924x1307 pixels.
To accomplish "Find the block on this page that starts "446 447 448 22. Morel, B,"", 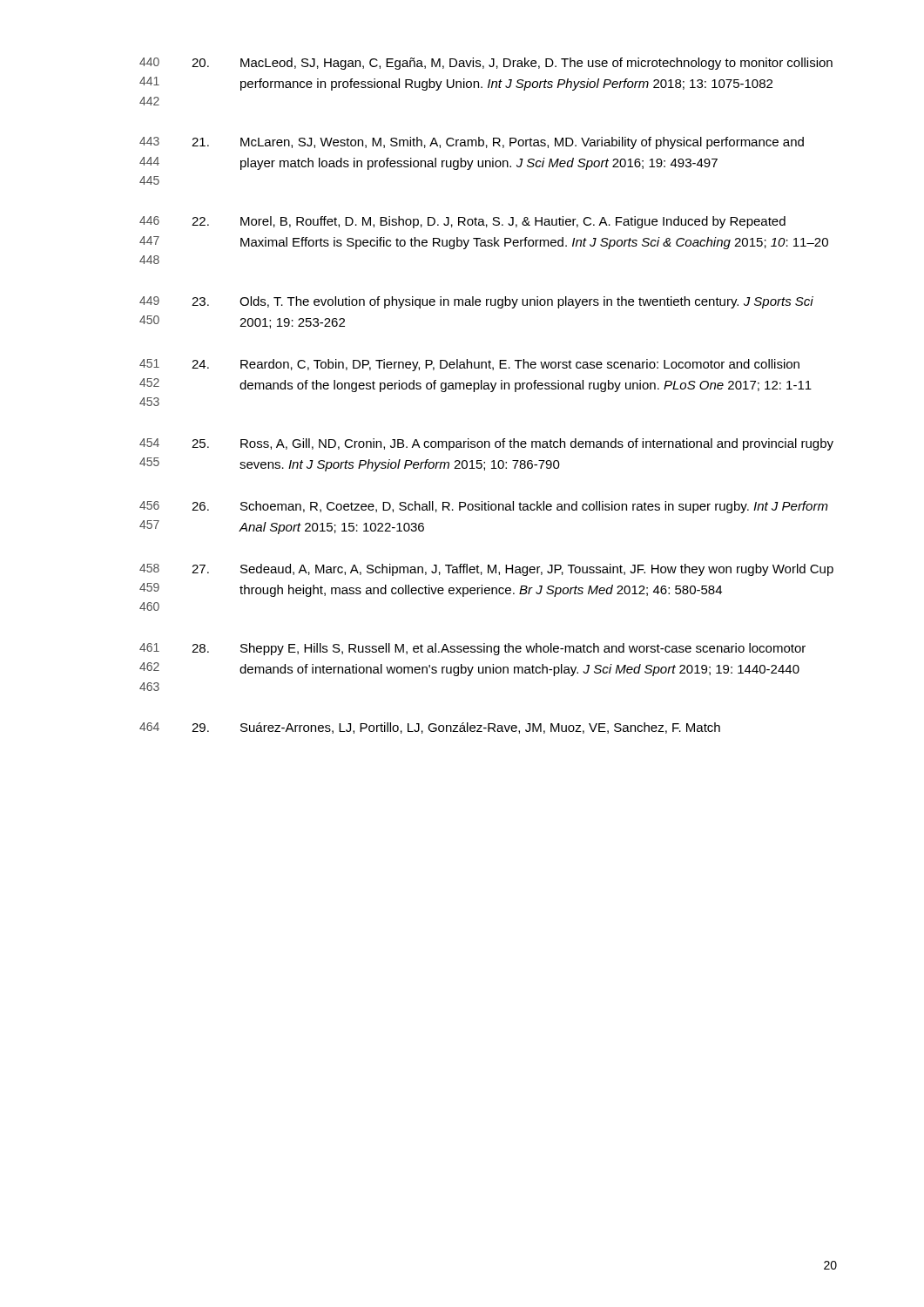I will [x=488, y=240].
